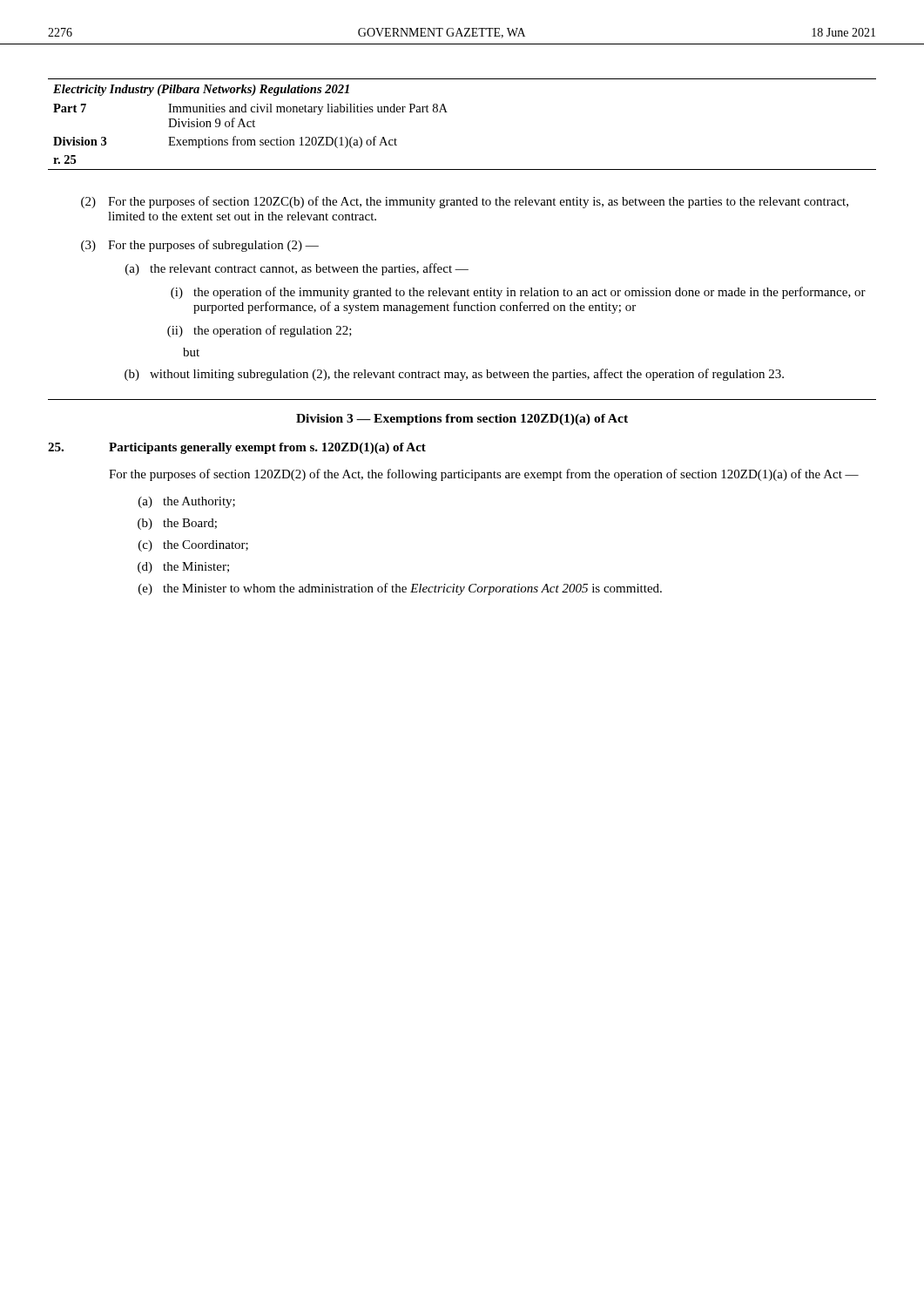
Task: Click on the element starting "(d) the Minister;"
Action: [183, 568]
